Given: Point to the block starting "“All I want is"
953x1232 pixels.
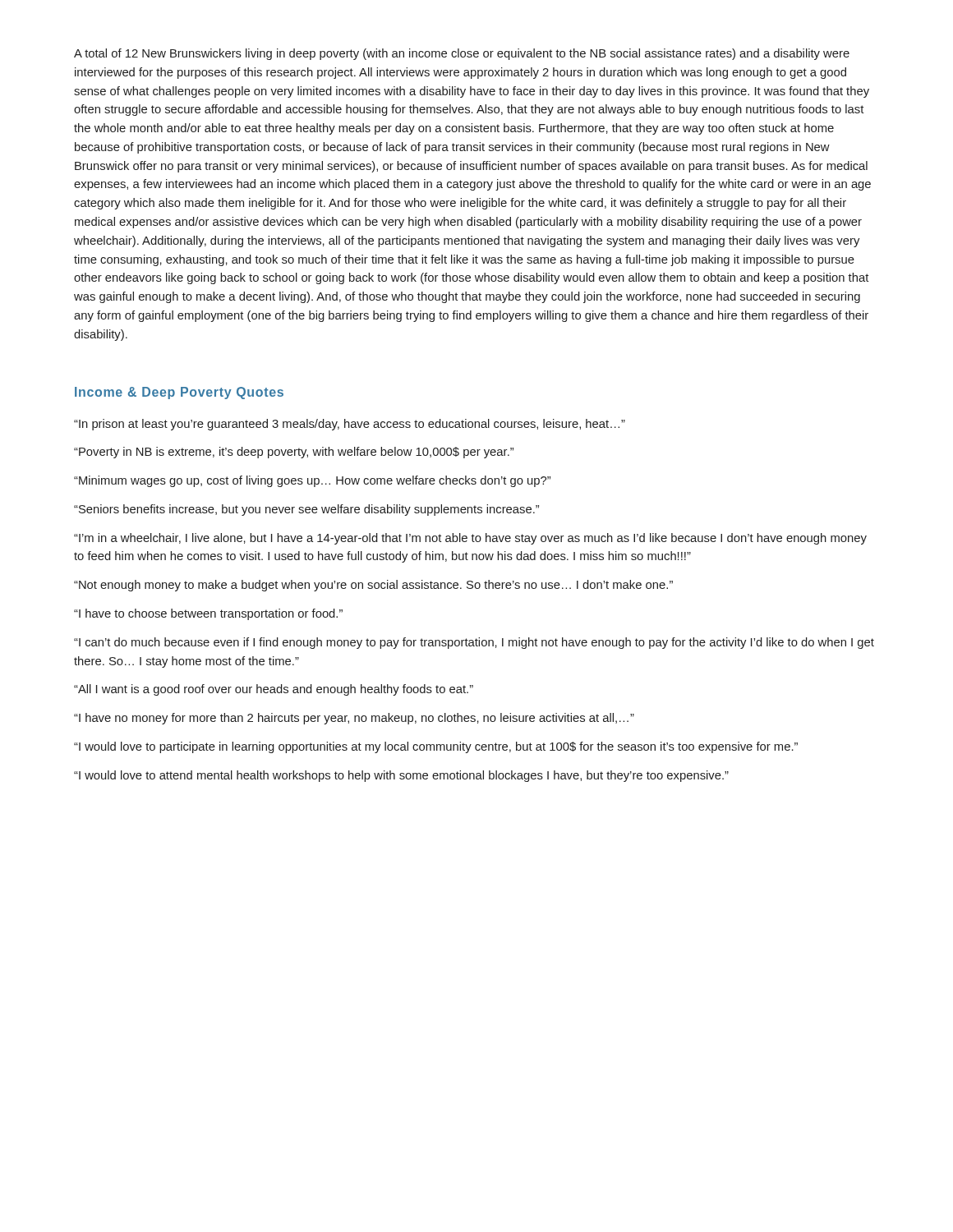Looking at the screenshot, I should (274, 689).
